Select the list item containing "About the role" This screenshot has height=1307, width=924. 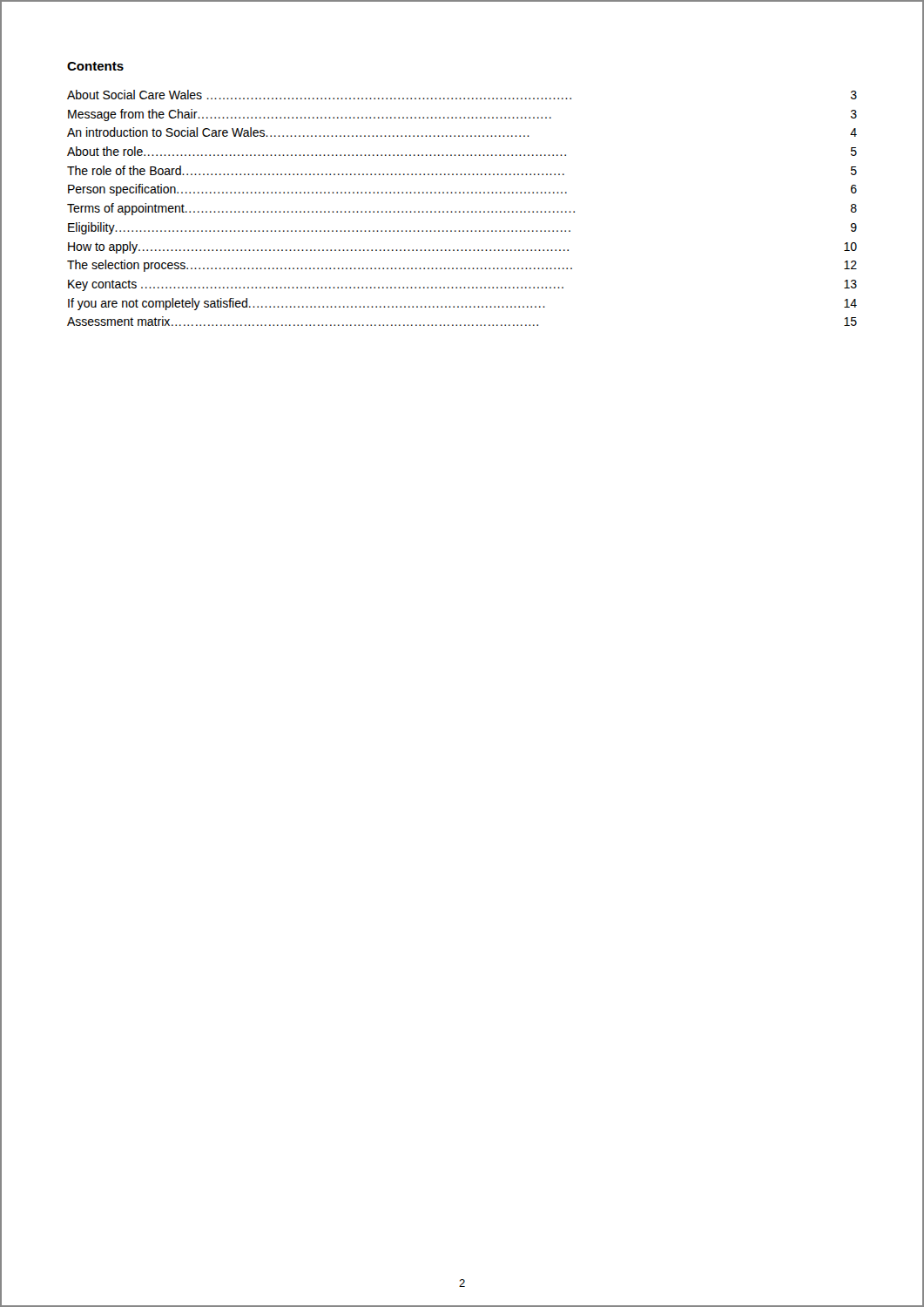click(x=462, y=152)
